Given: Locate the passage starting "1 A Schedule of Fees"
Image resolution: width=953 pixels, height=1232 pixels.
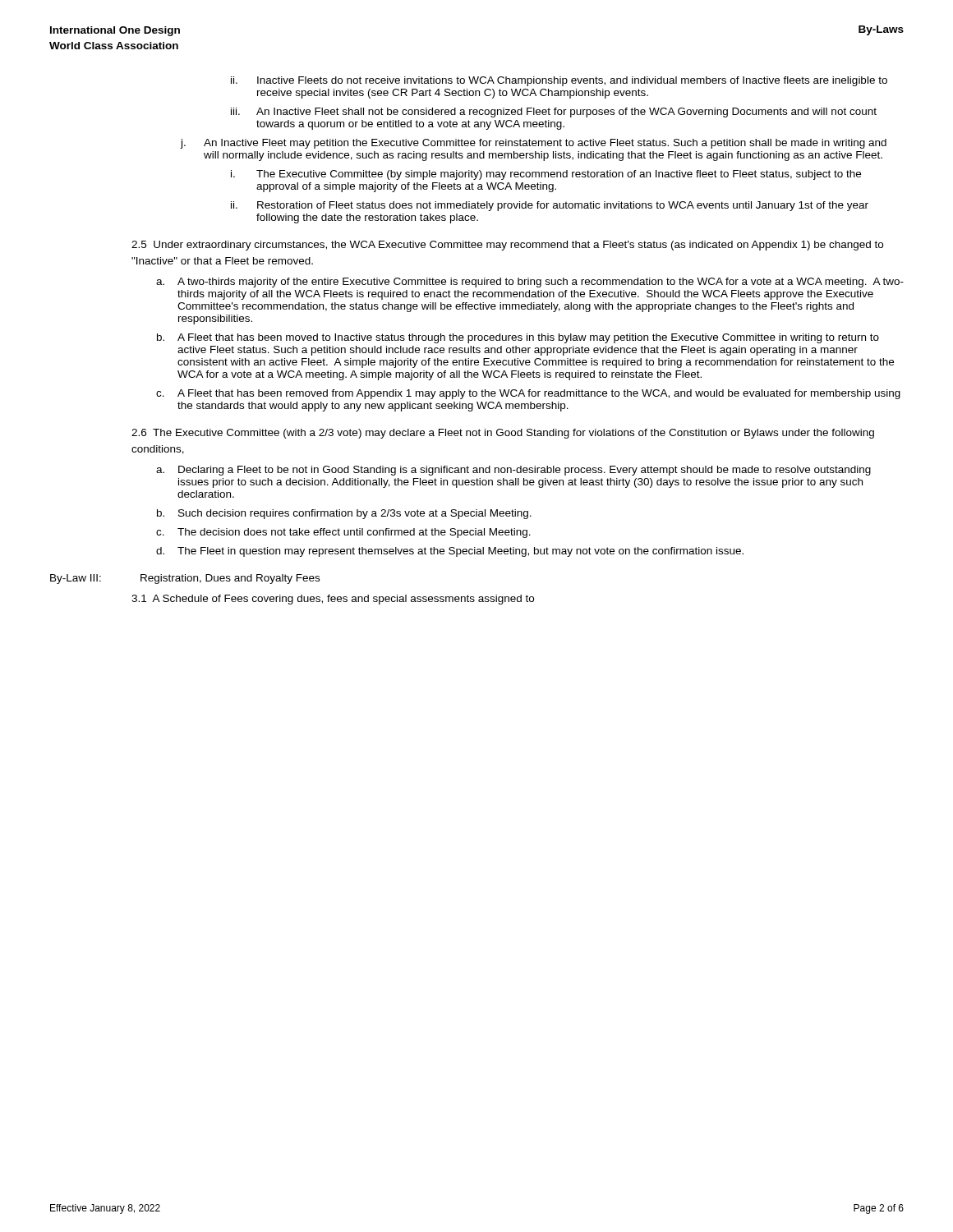Looking at the screenshot, I should [333, 599].
